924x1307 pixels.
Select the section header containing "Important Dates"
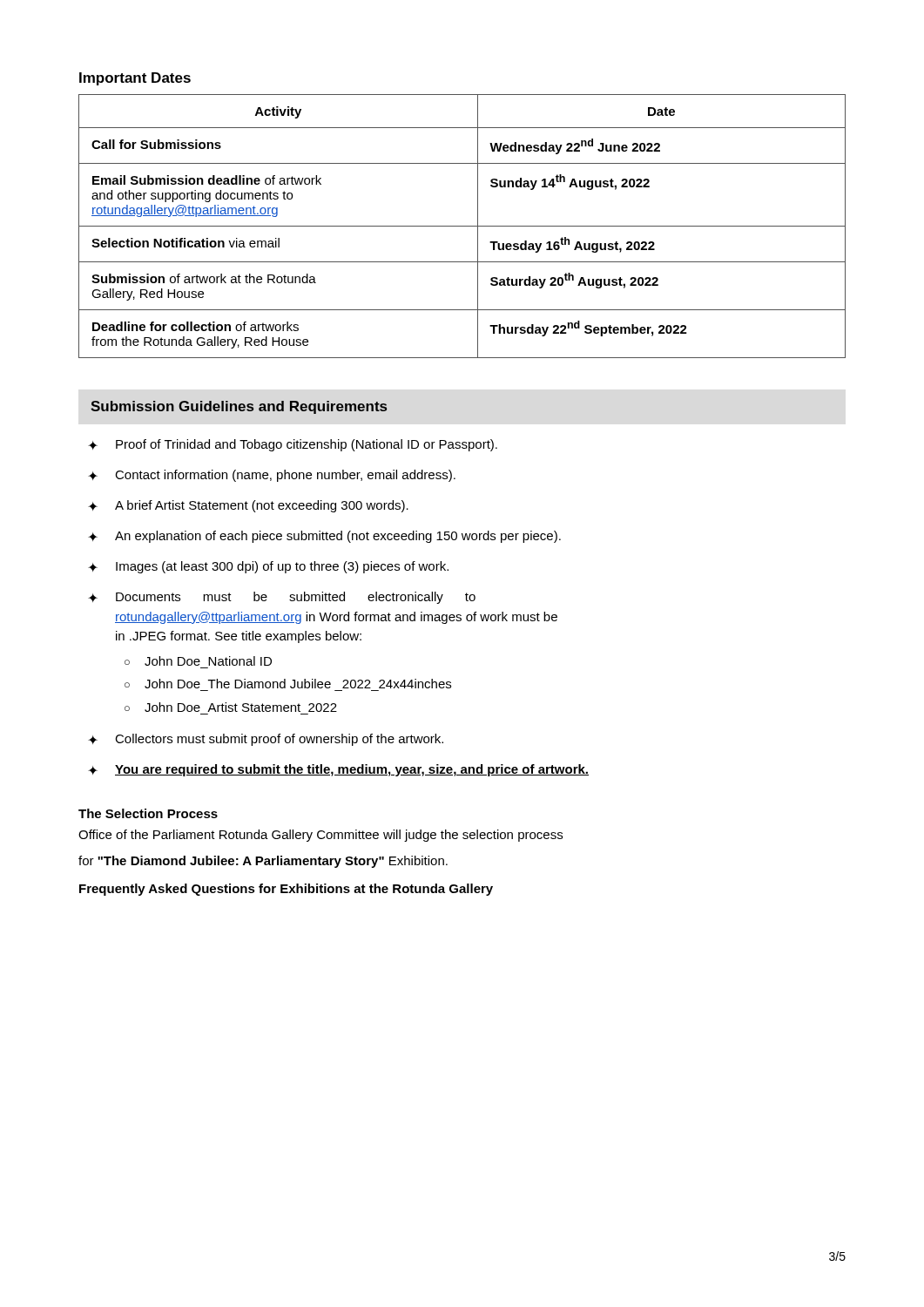pyautogui.click(x=135, y=78)
